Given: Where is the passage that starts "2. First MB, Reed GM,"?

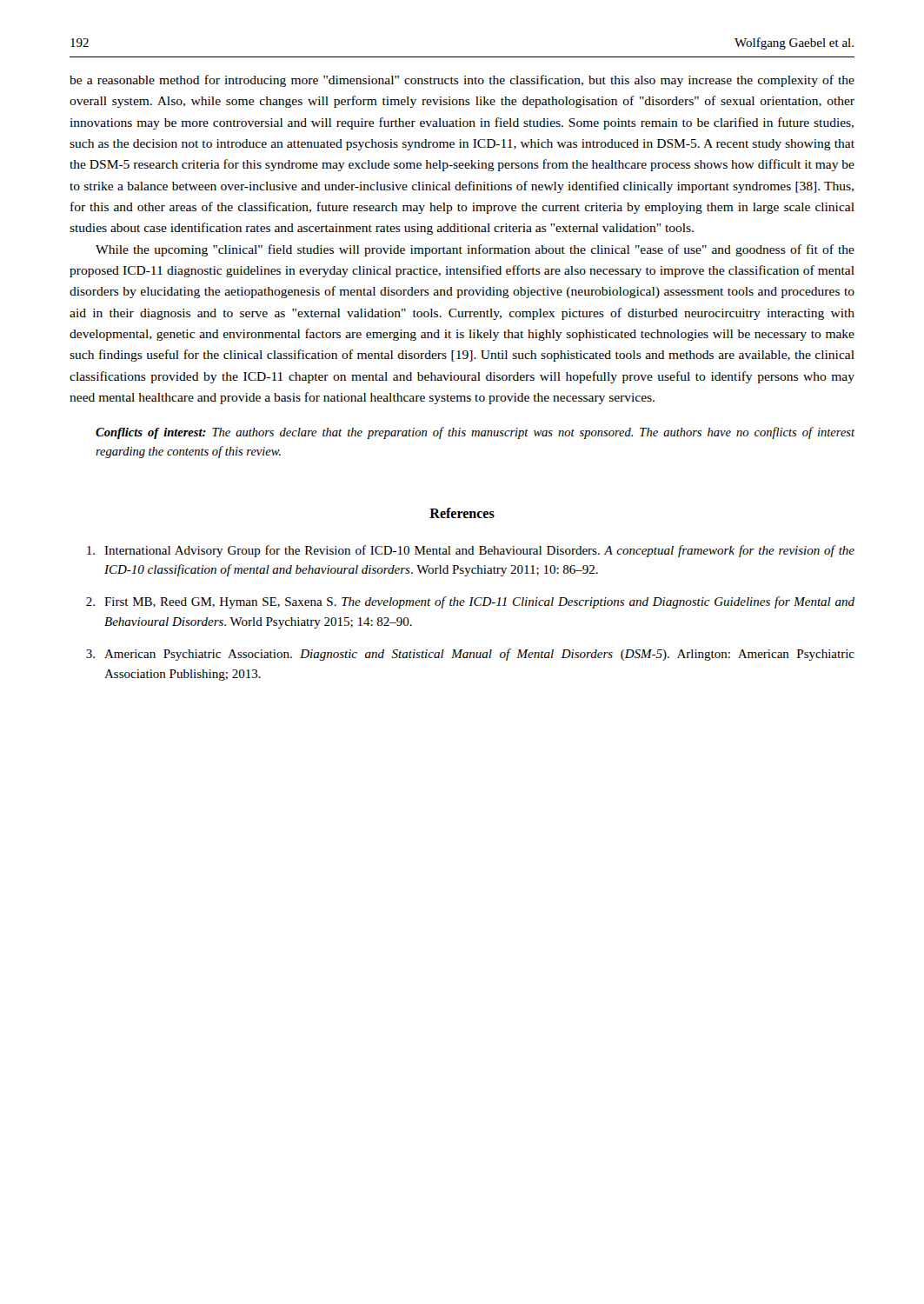Looking at the screenshot, I should (x=462, y=612).
